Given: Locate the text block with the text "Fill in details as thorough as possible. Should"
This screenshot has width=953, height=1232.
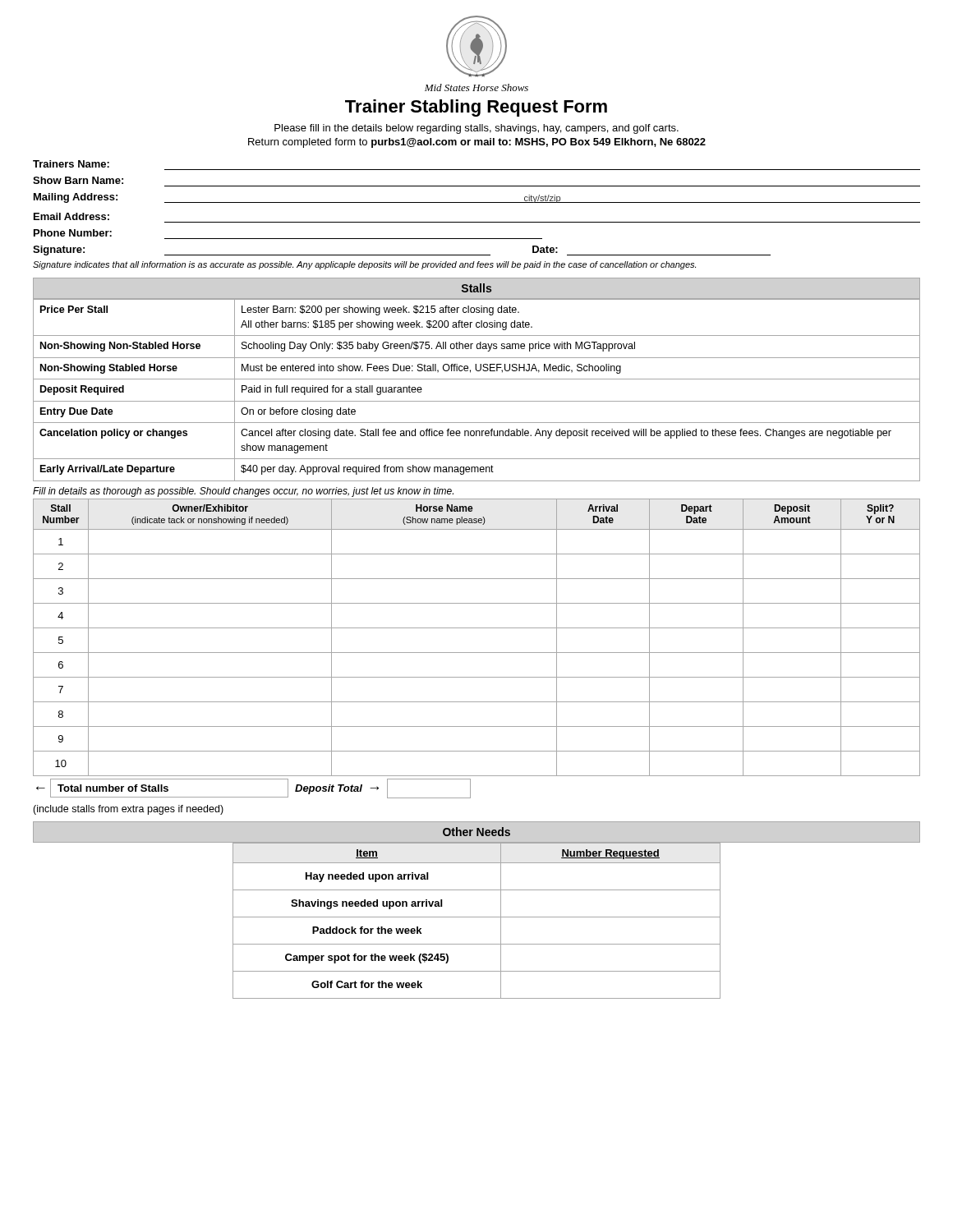Looking at the screenshot, I should [244, 491].
